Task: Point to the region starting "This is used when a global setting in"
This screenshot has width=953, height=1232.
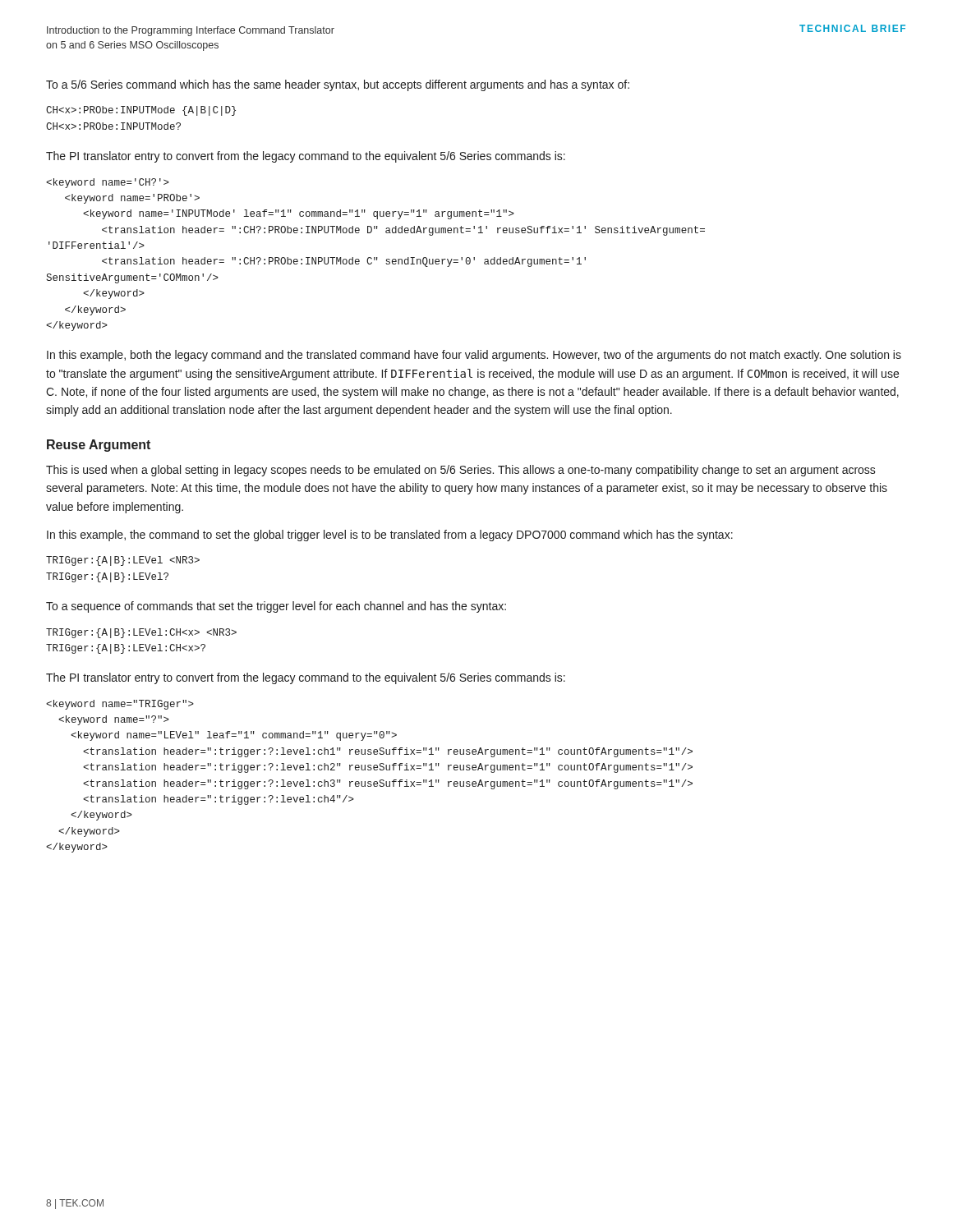Action: coord(467,488)
